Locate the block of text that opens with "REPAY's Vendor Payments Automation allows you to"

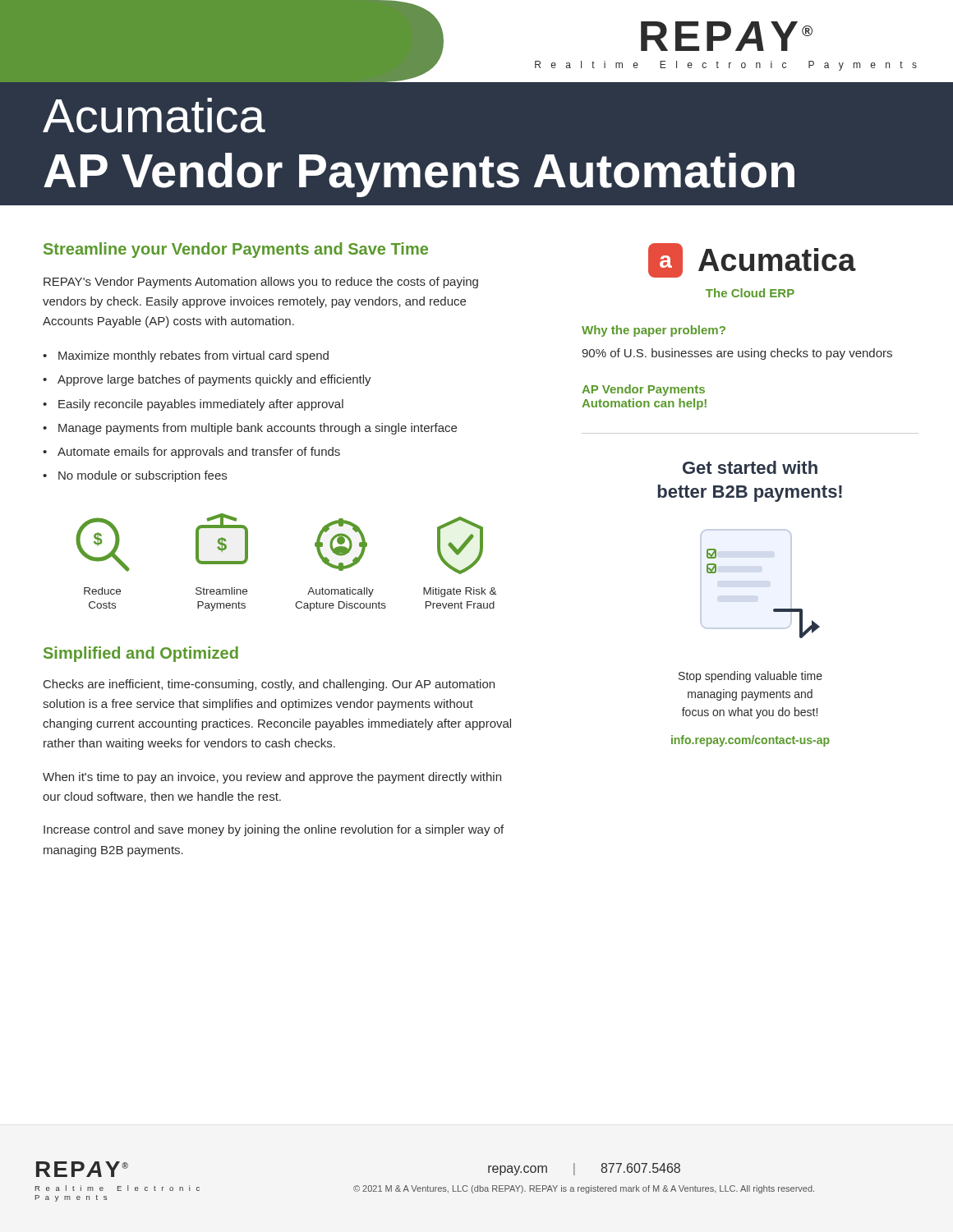(261, 301)
